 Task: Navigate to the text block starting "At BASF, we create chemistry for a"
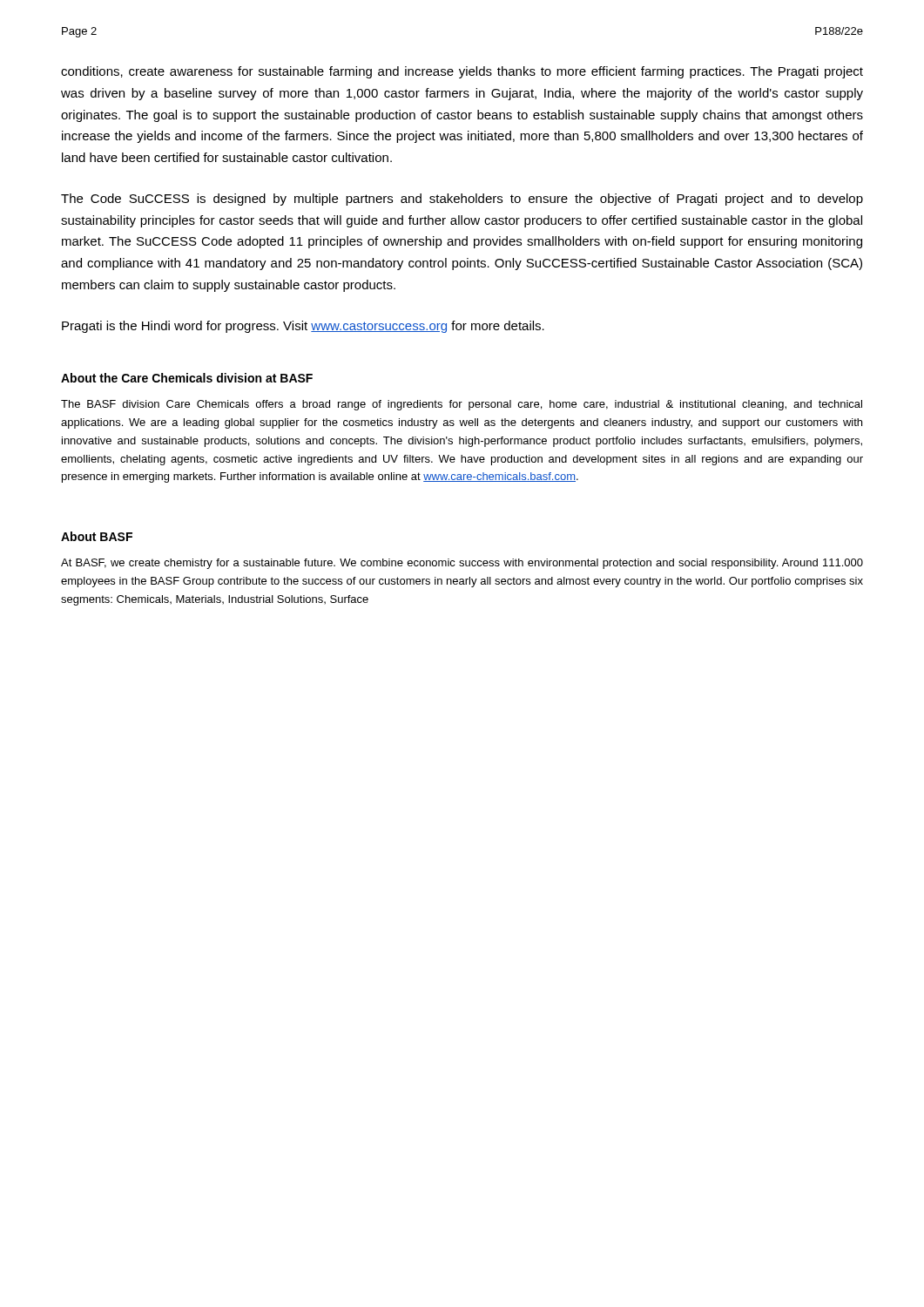click(462, 581)
